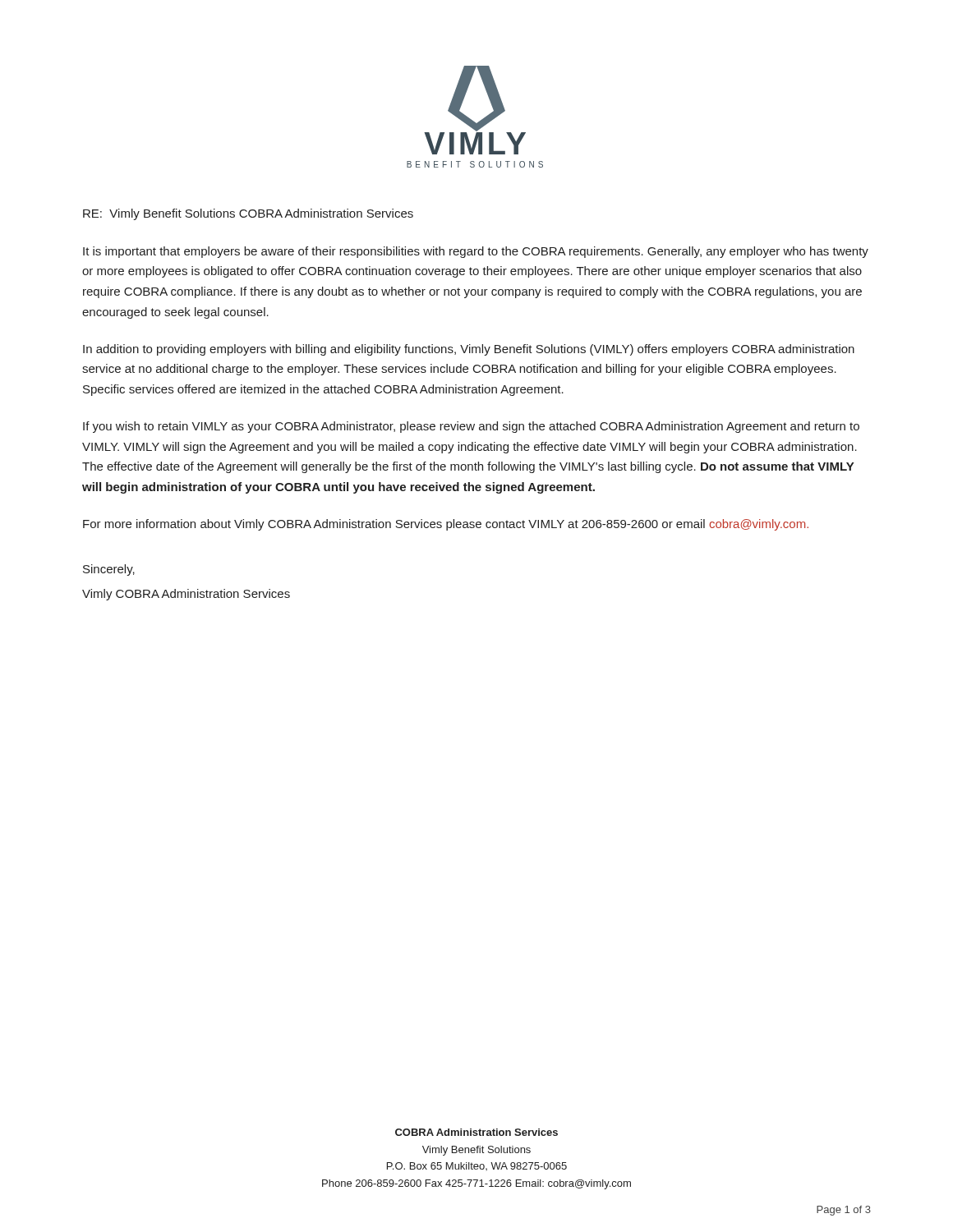Image resolution: width=953 pixels, height=1232 pixels.
Task: Click the logo
Action: (476, 120)
